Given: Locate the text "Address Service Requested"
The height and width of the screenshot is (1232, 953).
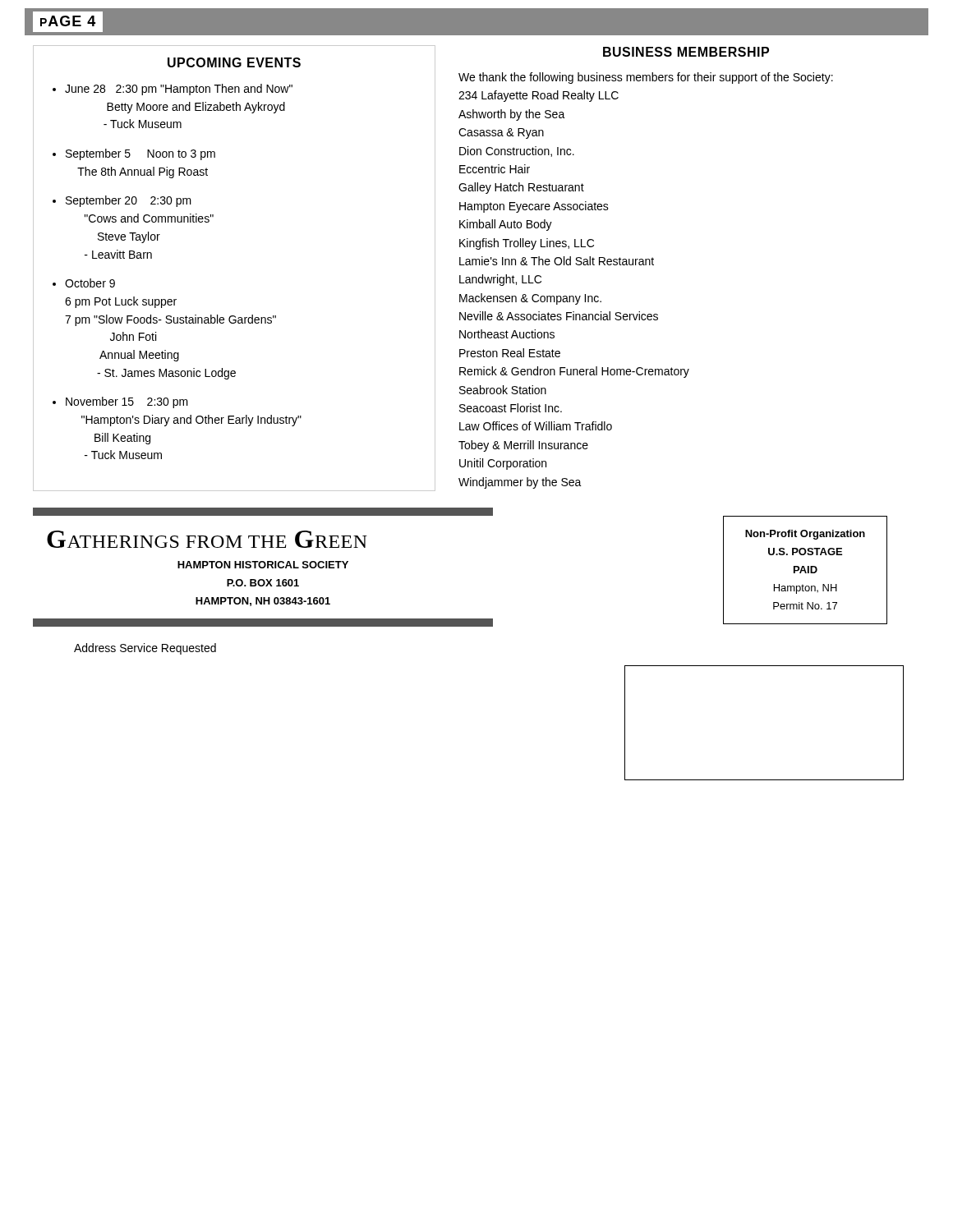Looking at the screenshot, I should pyautogui.click(x=145, y=648).
